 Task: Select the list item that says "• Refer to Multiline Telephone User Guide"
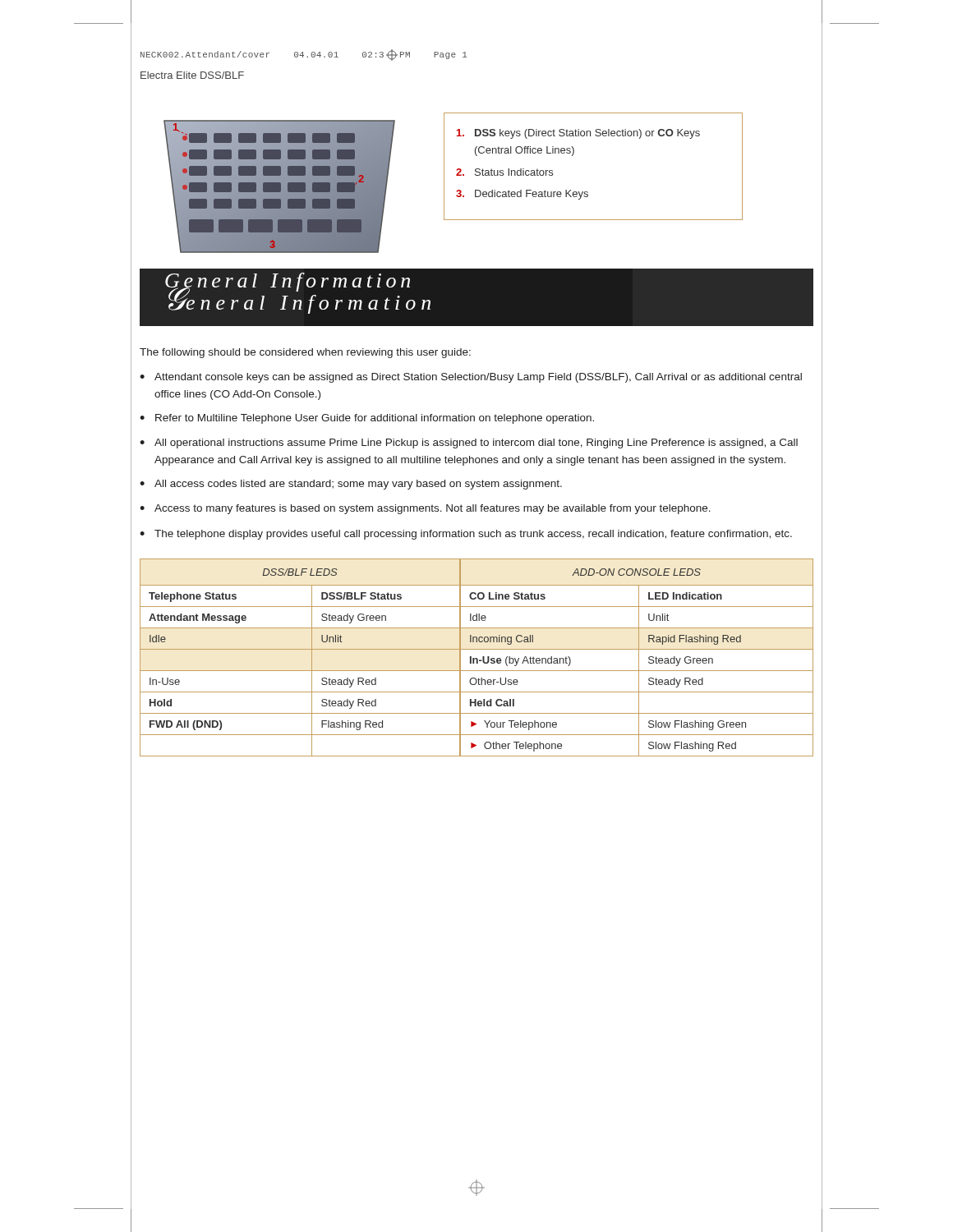click(476, 419)
